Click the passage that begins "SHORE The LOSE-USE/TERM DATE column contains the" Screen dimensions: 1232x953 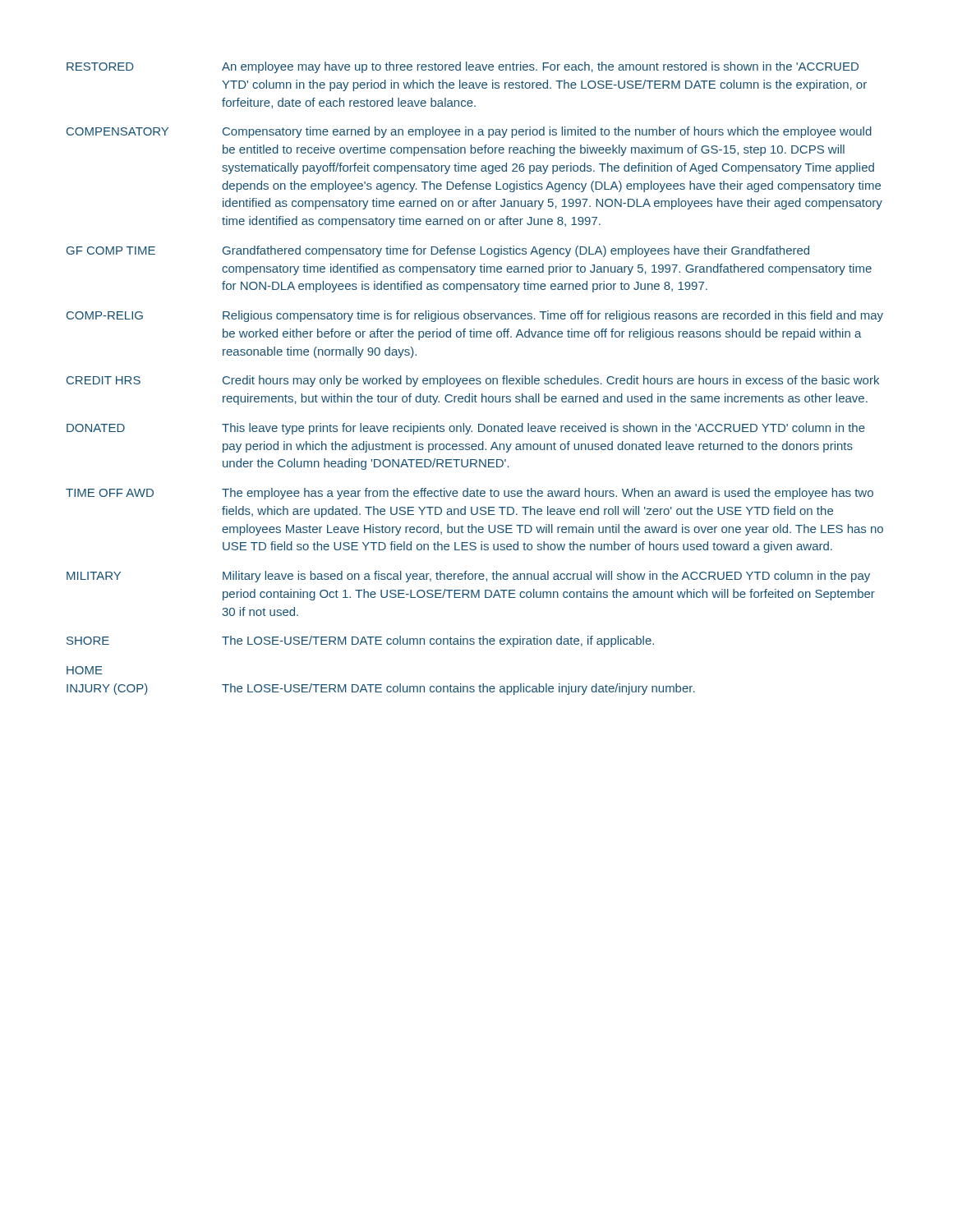pyautogui.click(x=476, y=641)
